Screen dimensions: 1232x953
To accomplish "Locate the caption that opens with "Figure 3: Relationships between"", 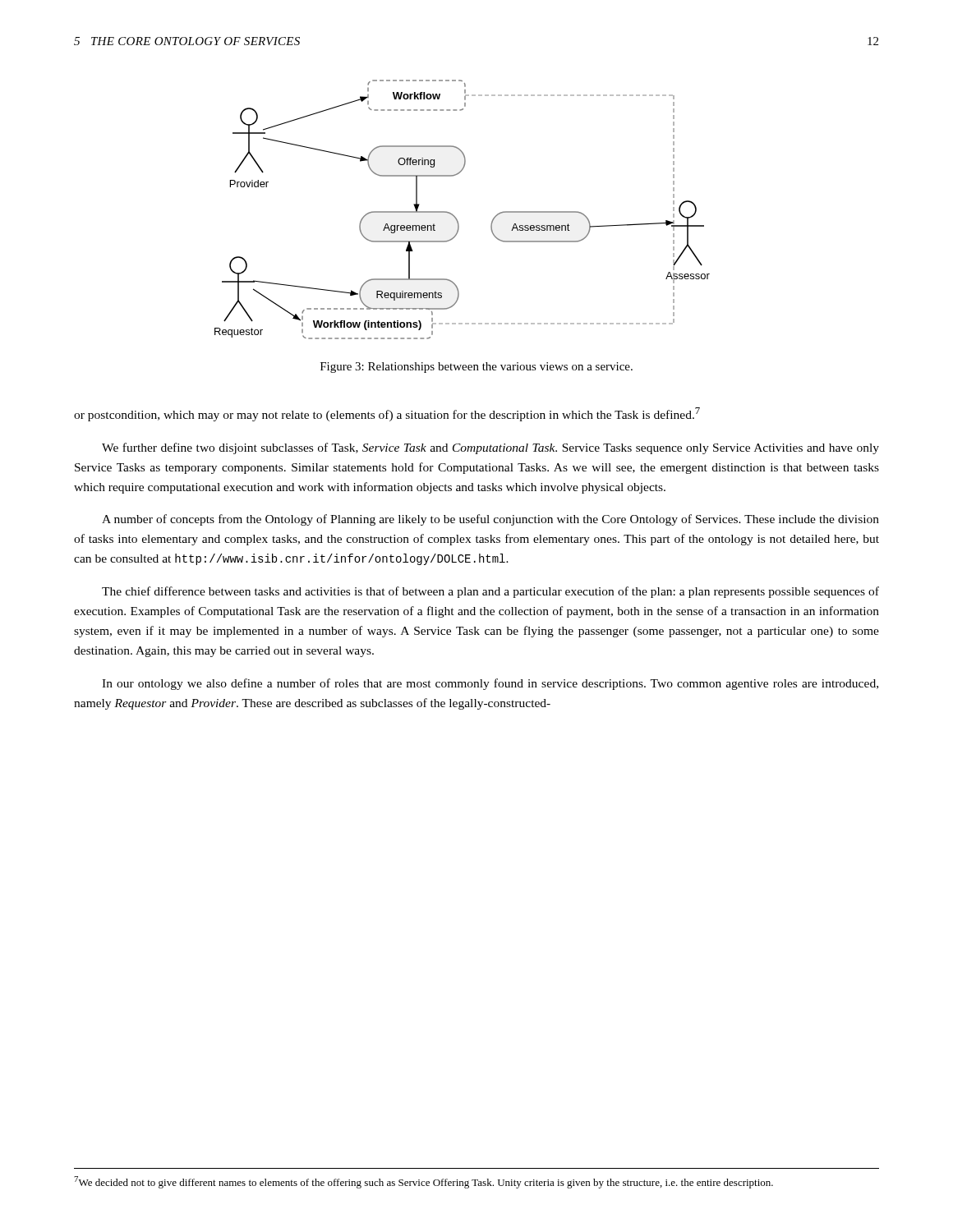I will [x=476, y=366].
